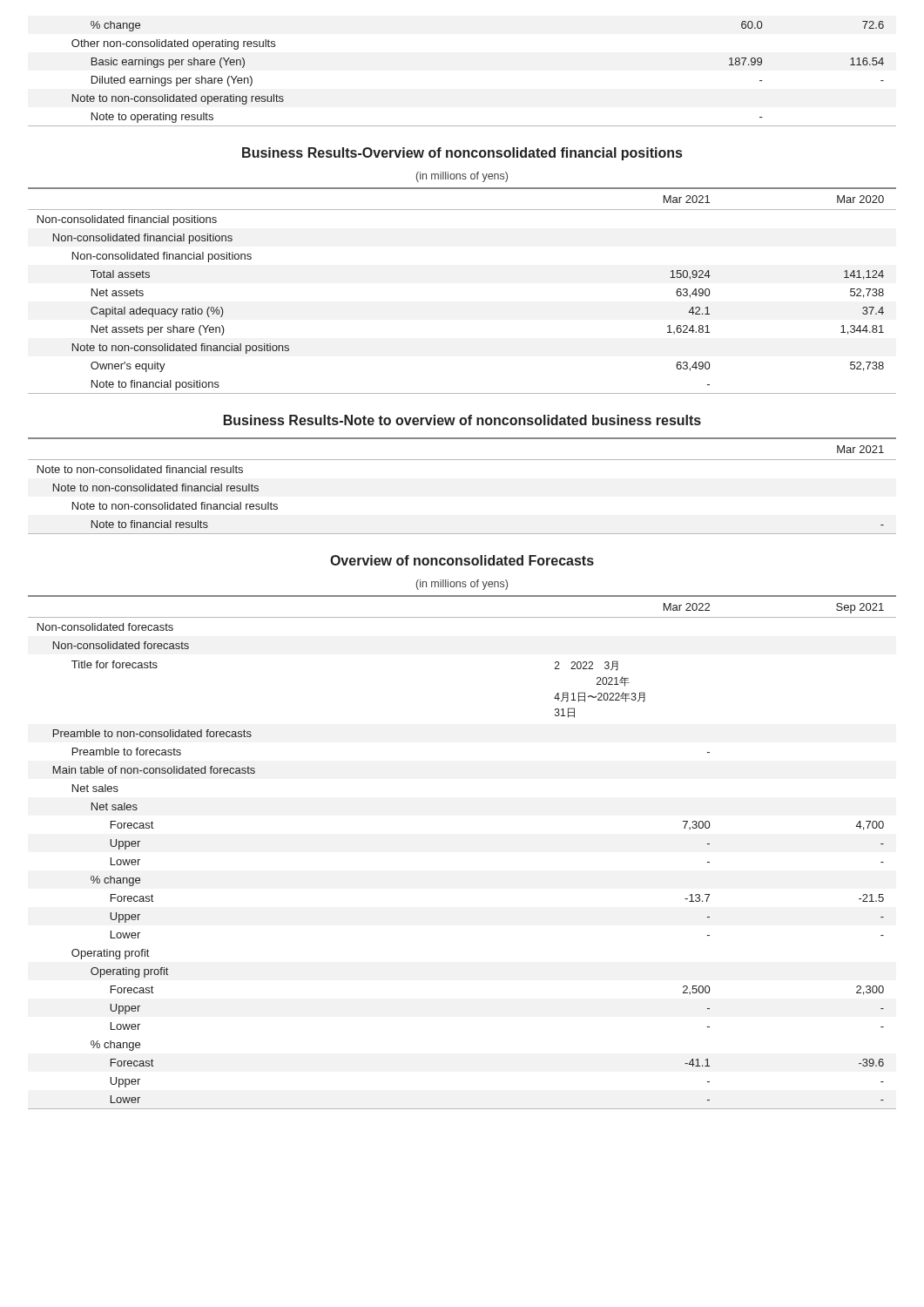Locate the table with the text "Net assets per"

pyautogui.click(x=462, y=291)
